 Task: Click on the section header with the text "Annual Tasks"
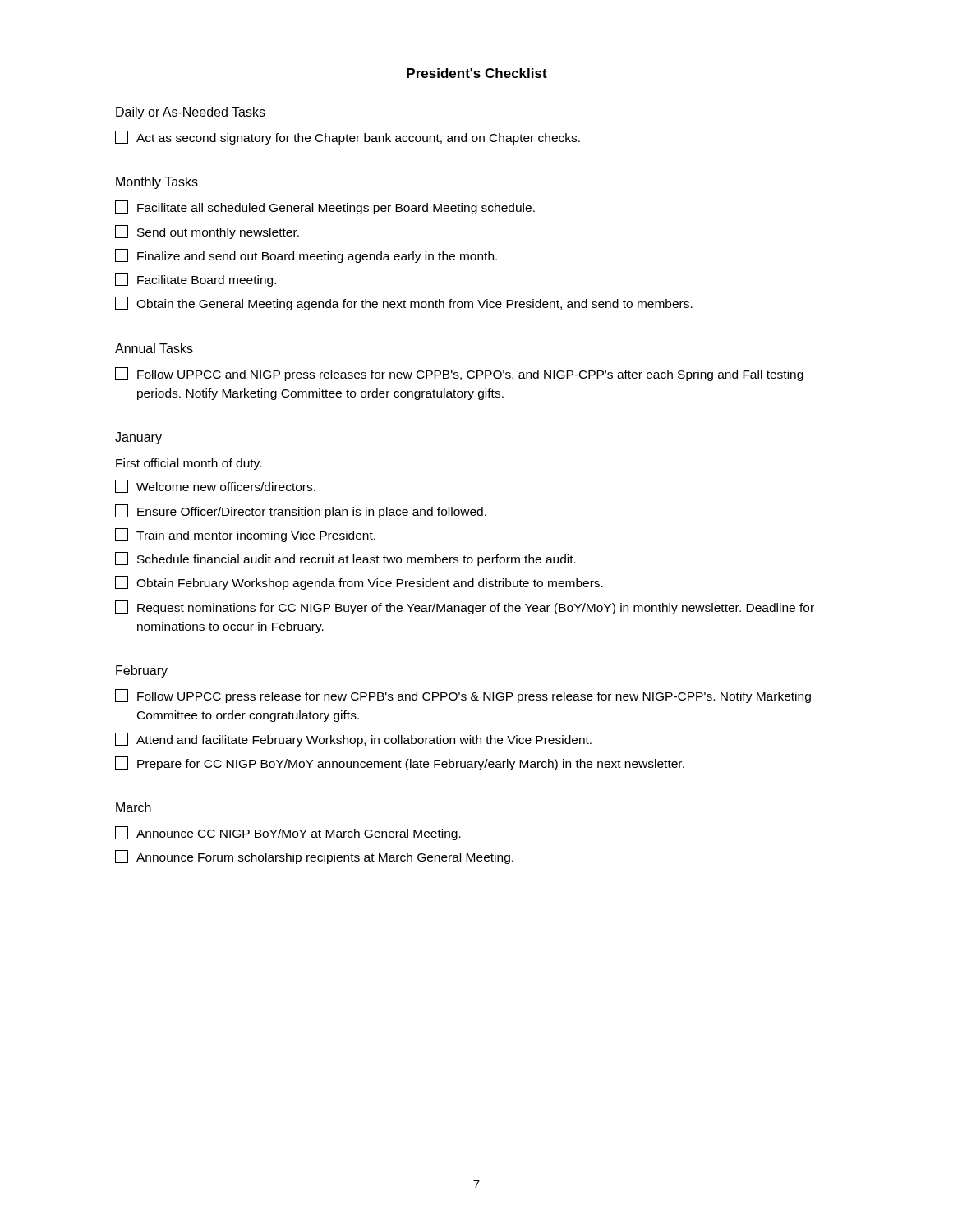(x=154, y=348)
